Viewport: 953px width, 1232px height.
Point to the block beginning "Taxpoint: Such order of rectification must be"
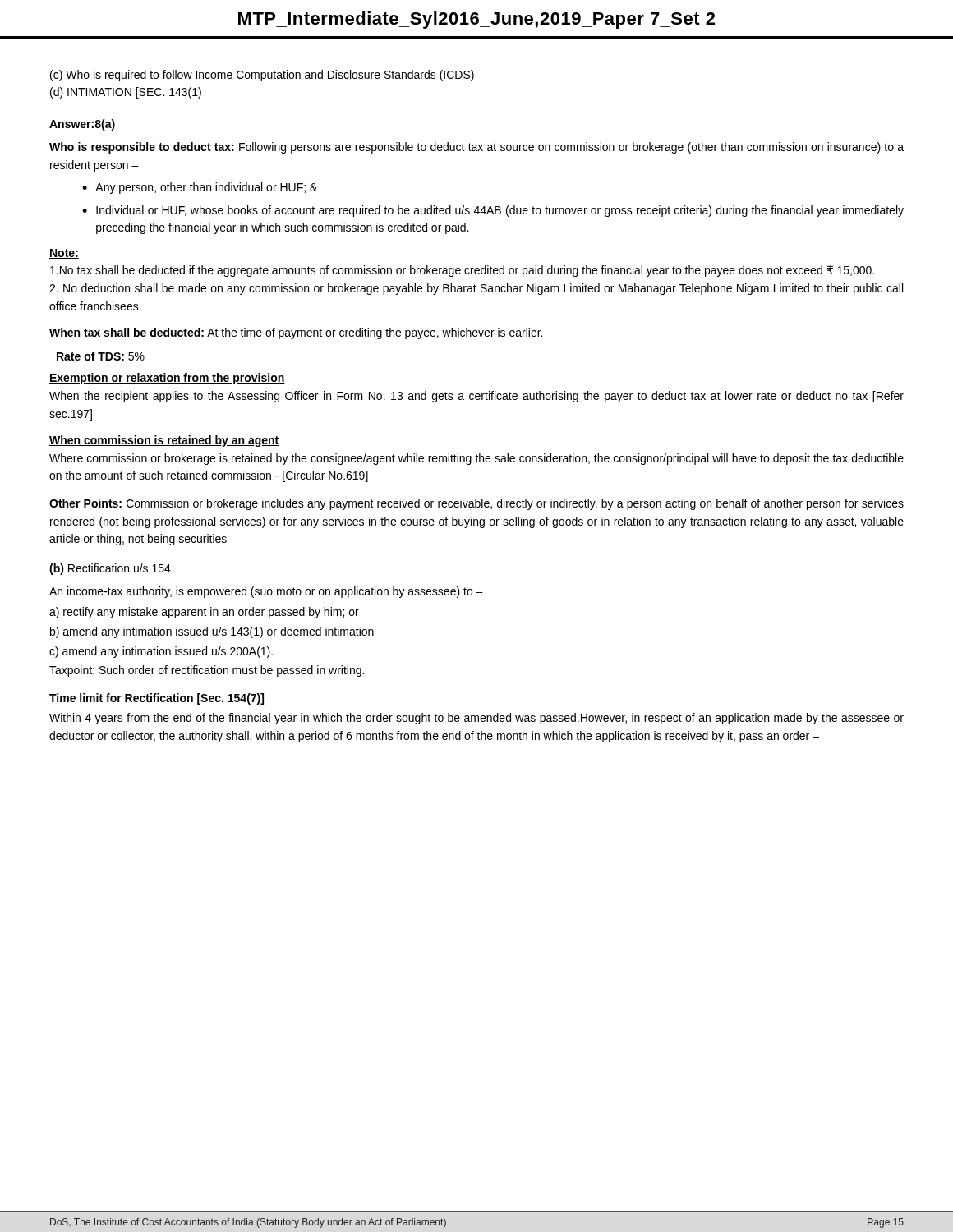tap(207, 671)
